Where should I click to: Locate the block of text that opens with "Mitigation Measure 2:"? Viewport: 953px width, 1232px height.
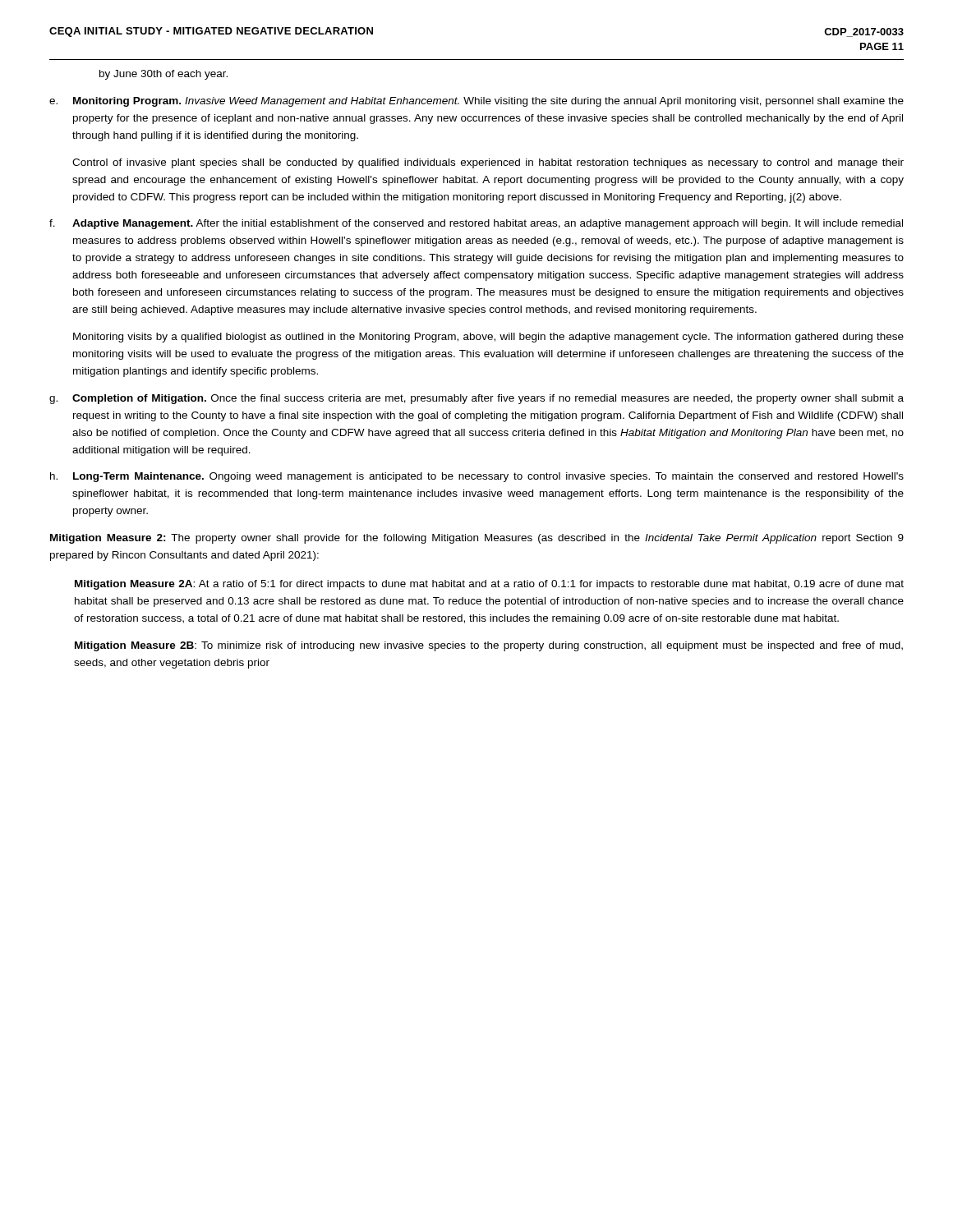click(476, 546)
